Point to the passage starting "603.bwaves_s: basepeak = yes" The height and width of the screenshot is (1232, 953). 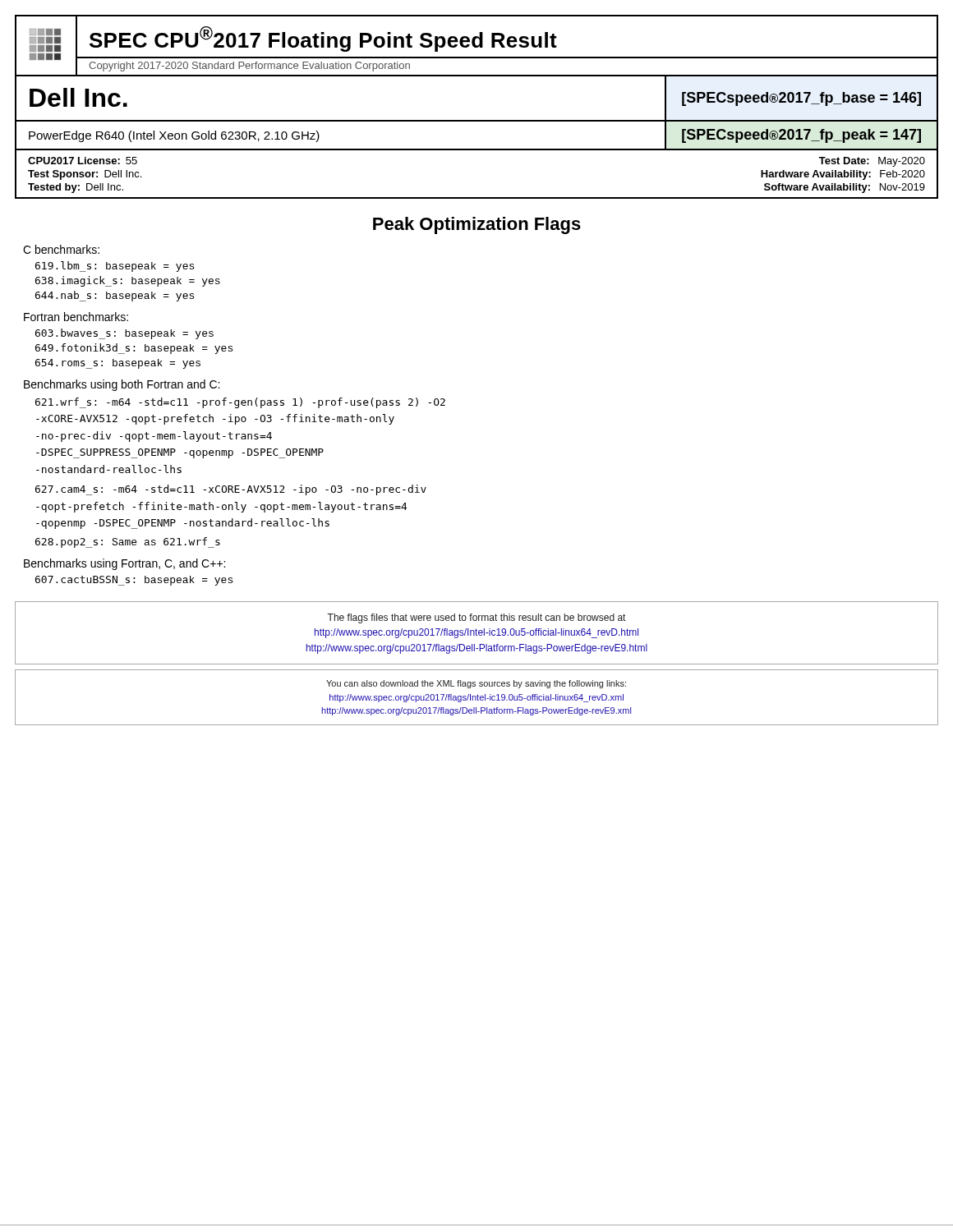click(x=124, y=333)
